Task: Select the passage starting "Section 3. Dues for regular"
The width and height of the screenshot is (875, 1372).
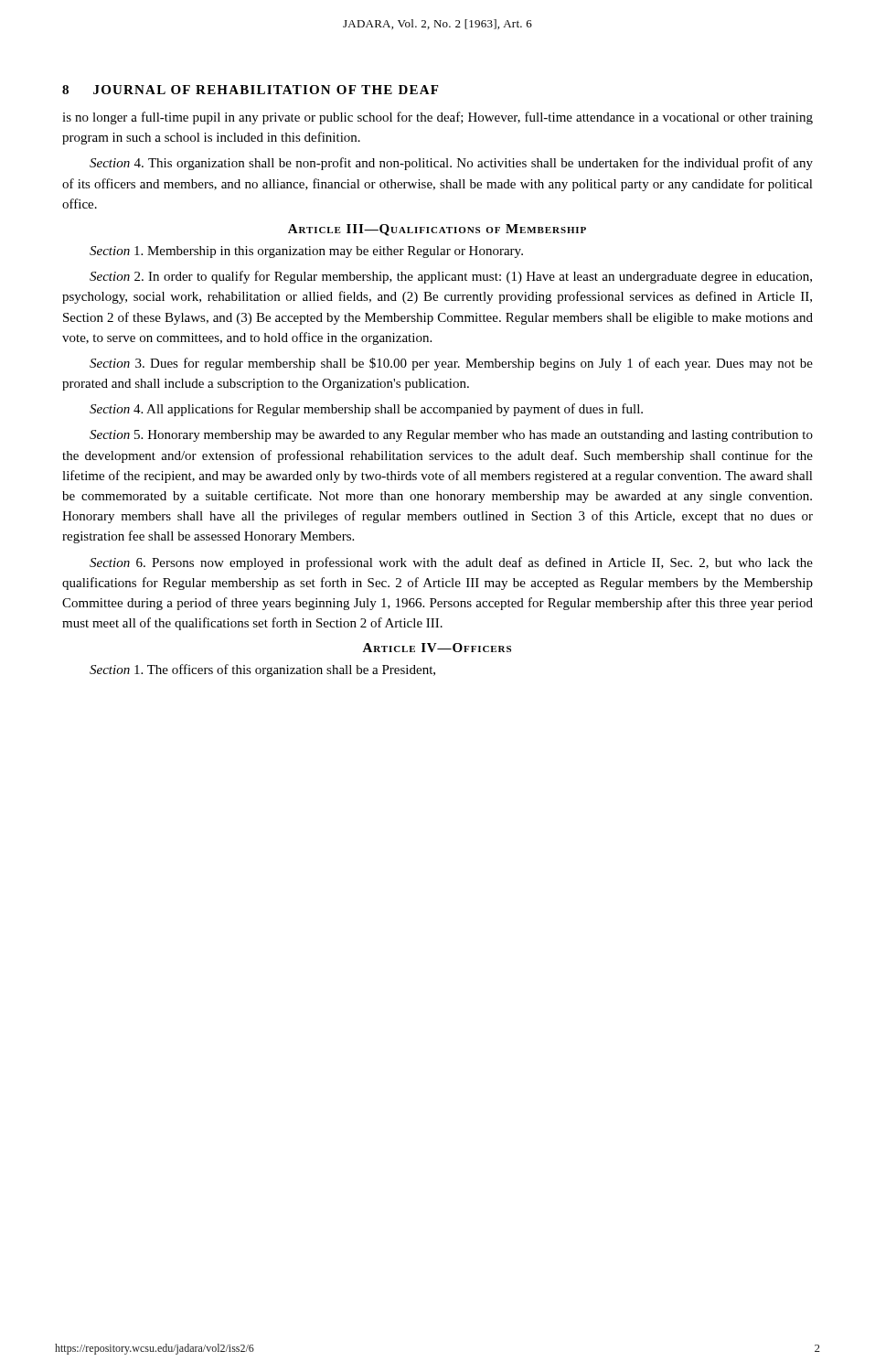Action: [438, 373]
